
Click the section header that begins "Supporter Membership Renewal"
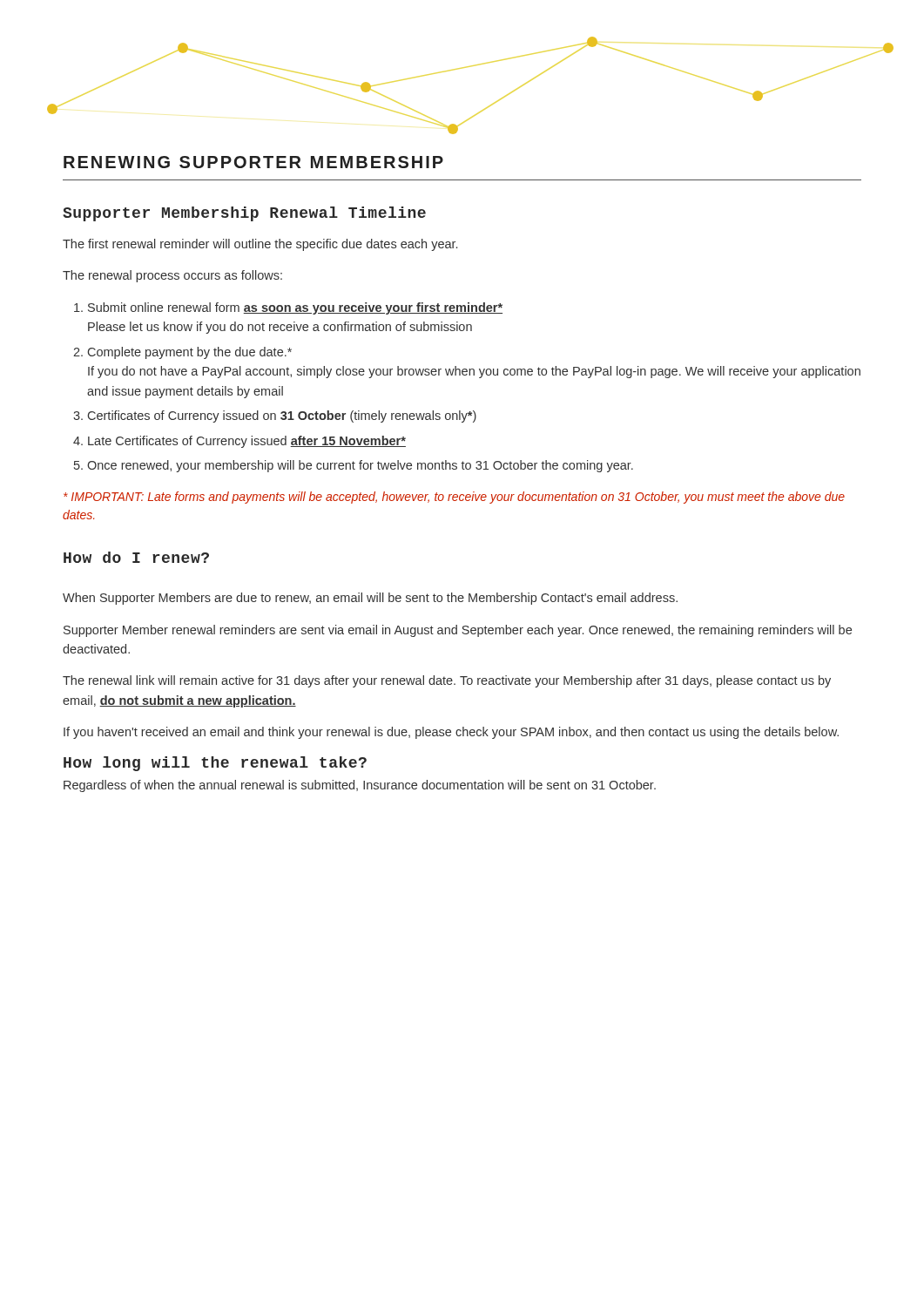245,213
